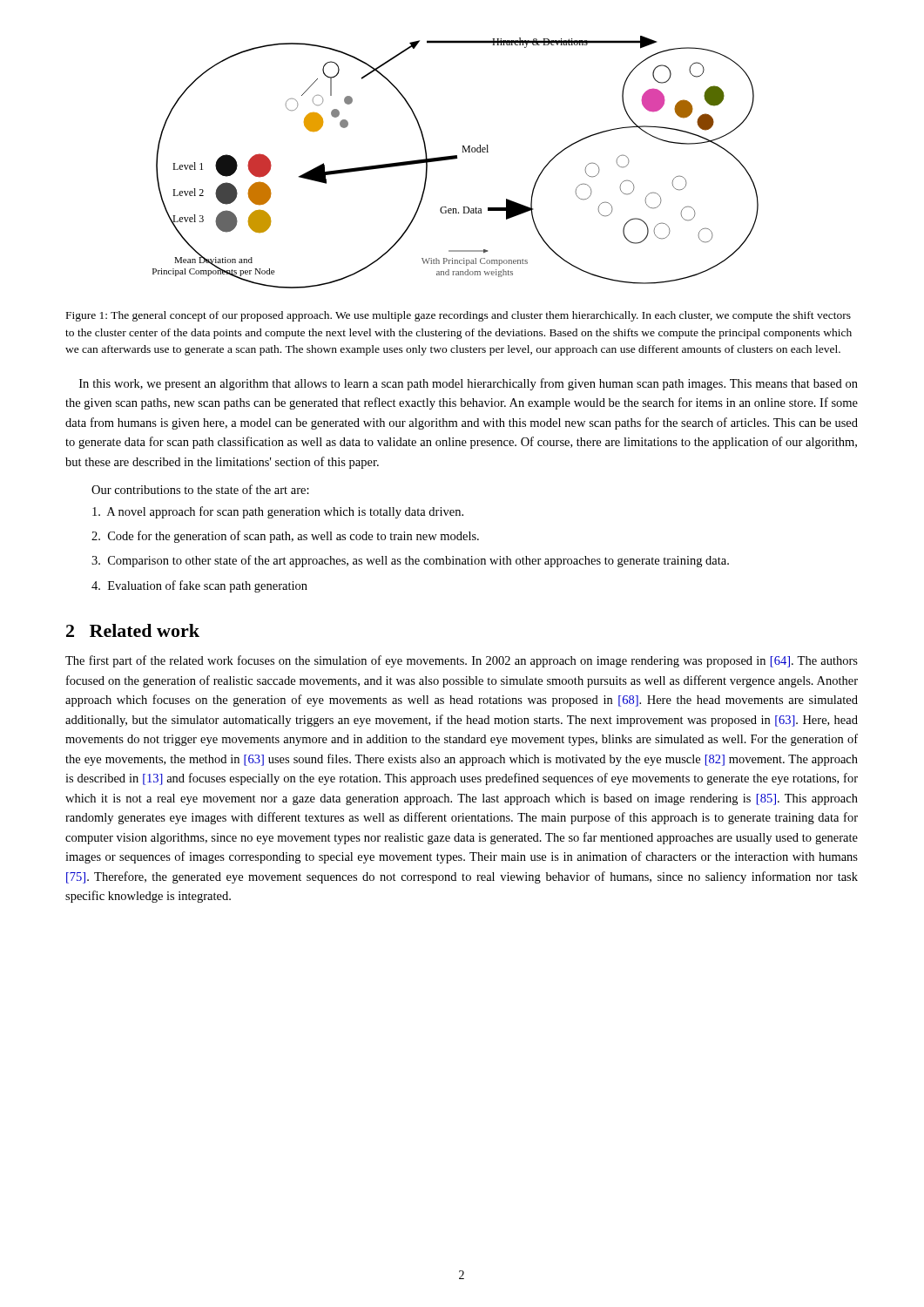Find the block on this page that starts "The first part of the"
Image resolution: width=924 pixels, height=1307 pixels.
click(462, 778)
